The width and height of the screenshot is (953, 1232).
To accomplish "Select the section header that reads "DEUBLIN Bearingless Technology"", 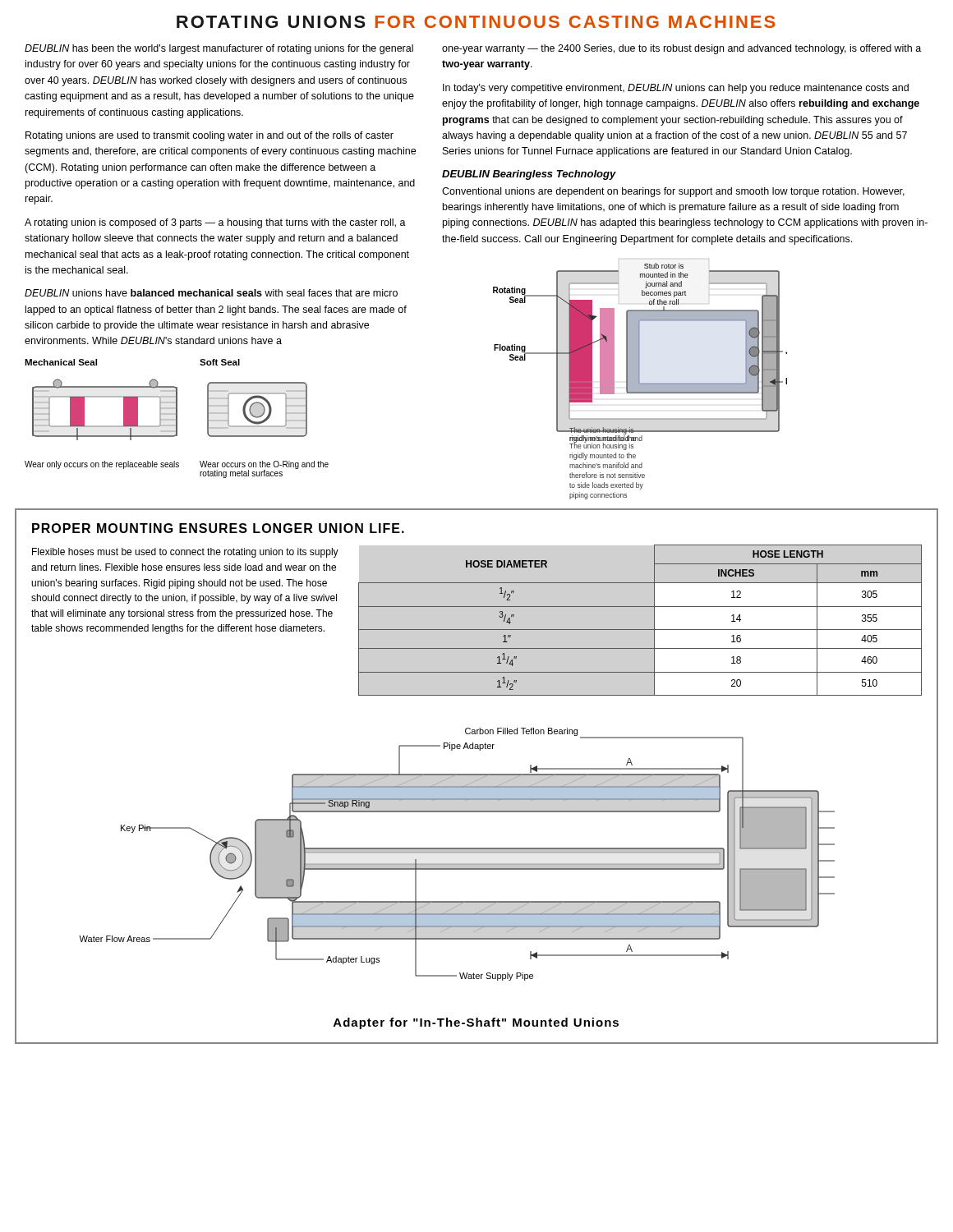I will point(529,173).
